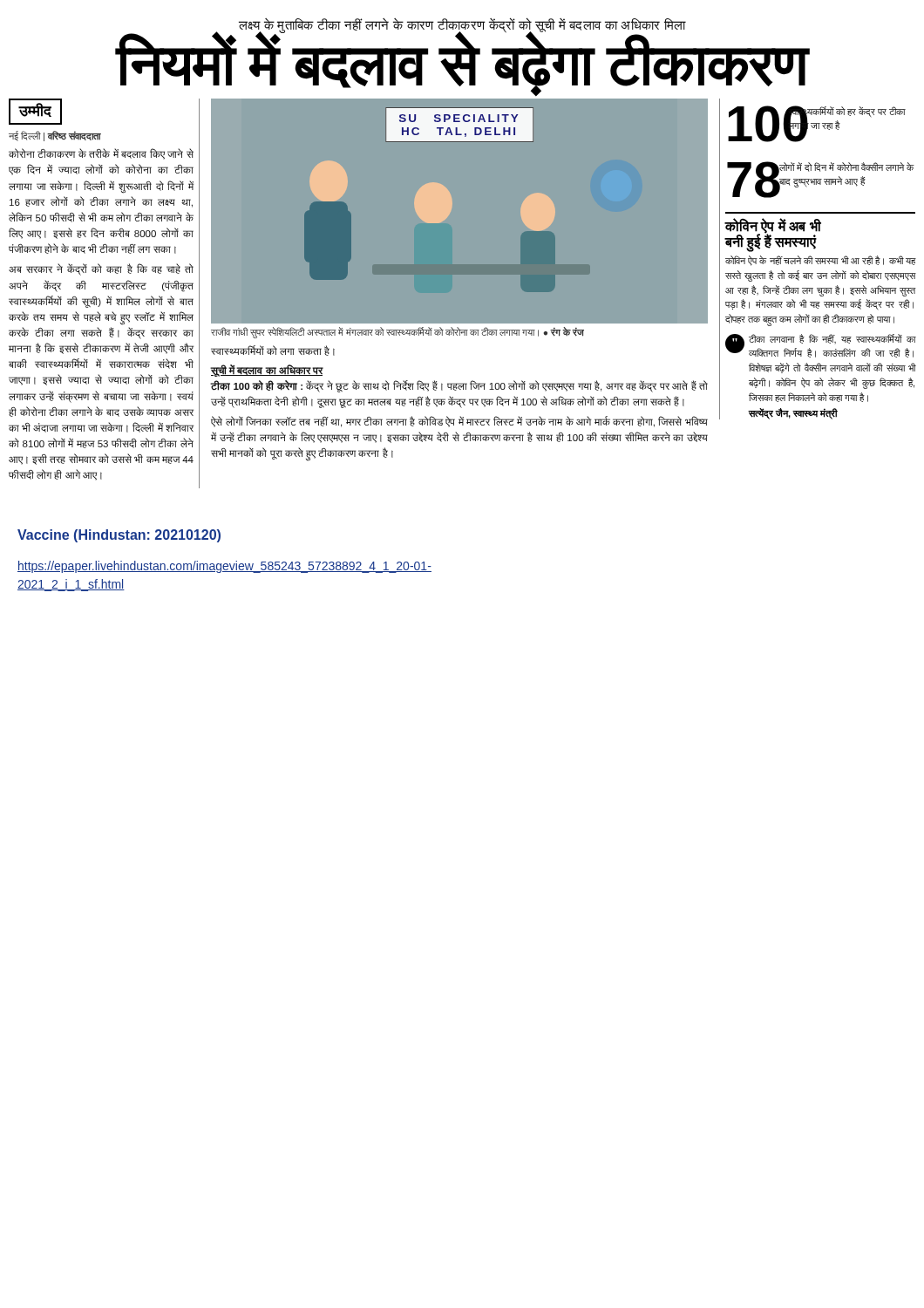Locate the text block with the text "100 स्वास्थ्यकर्मियों को हर केंद्र पर टीका लगाया"
Screen dimensions: 1308x924
(820, 124)
